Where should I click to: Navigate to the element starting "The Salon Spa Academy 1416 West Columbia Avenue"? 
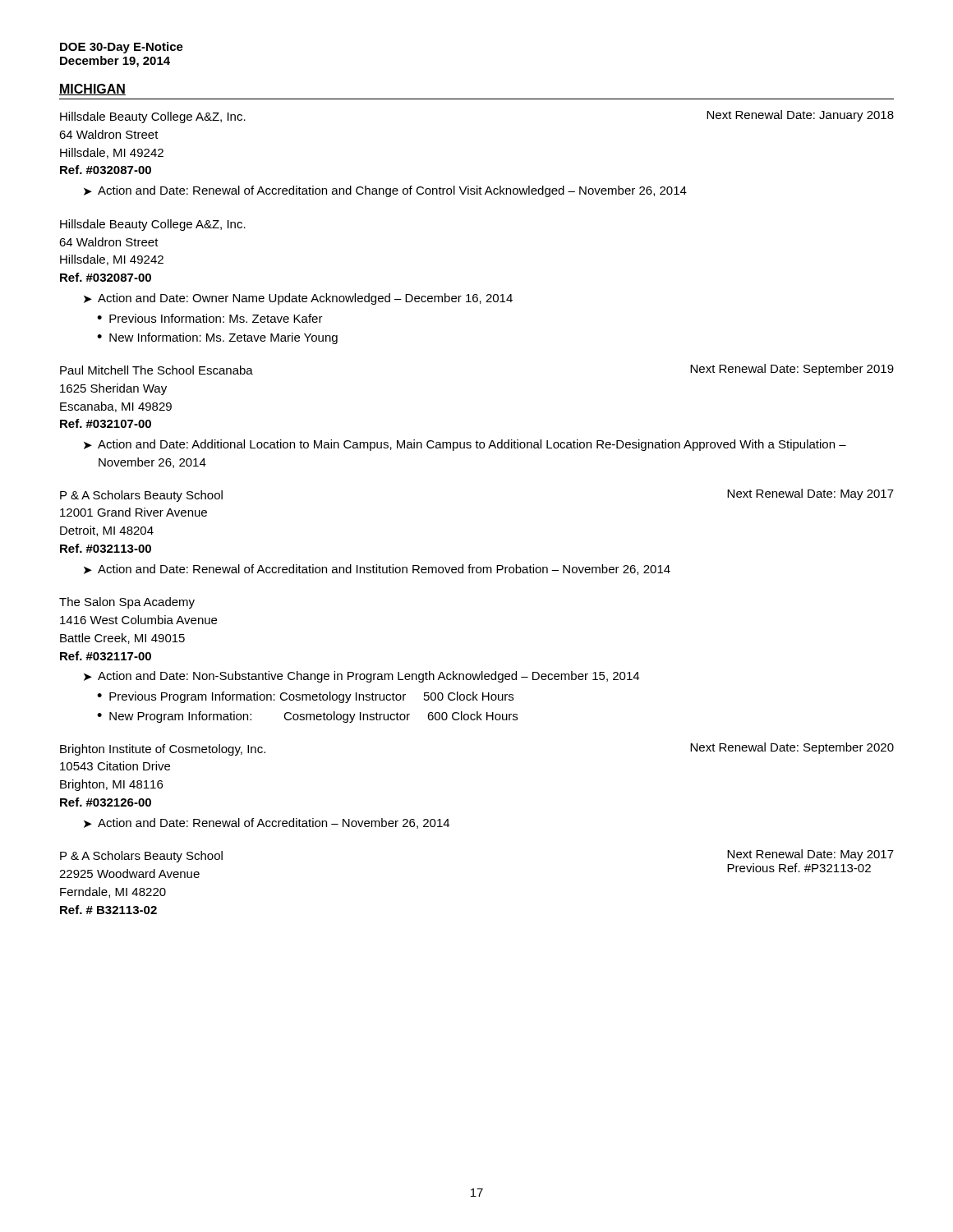pyautogui.click(x=138, y=629)
